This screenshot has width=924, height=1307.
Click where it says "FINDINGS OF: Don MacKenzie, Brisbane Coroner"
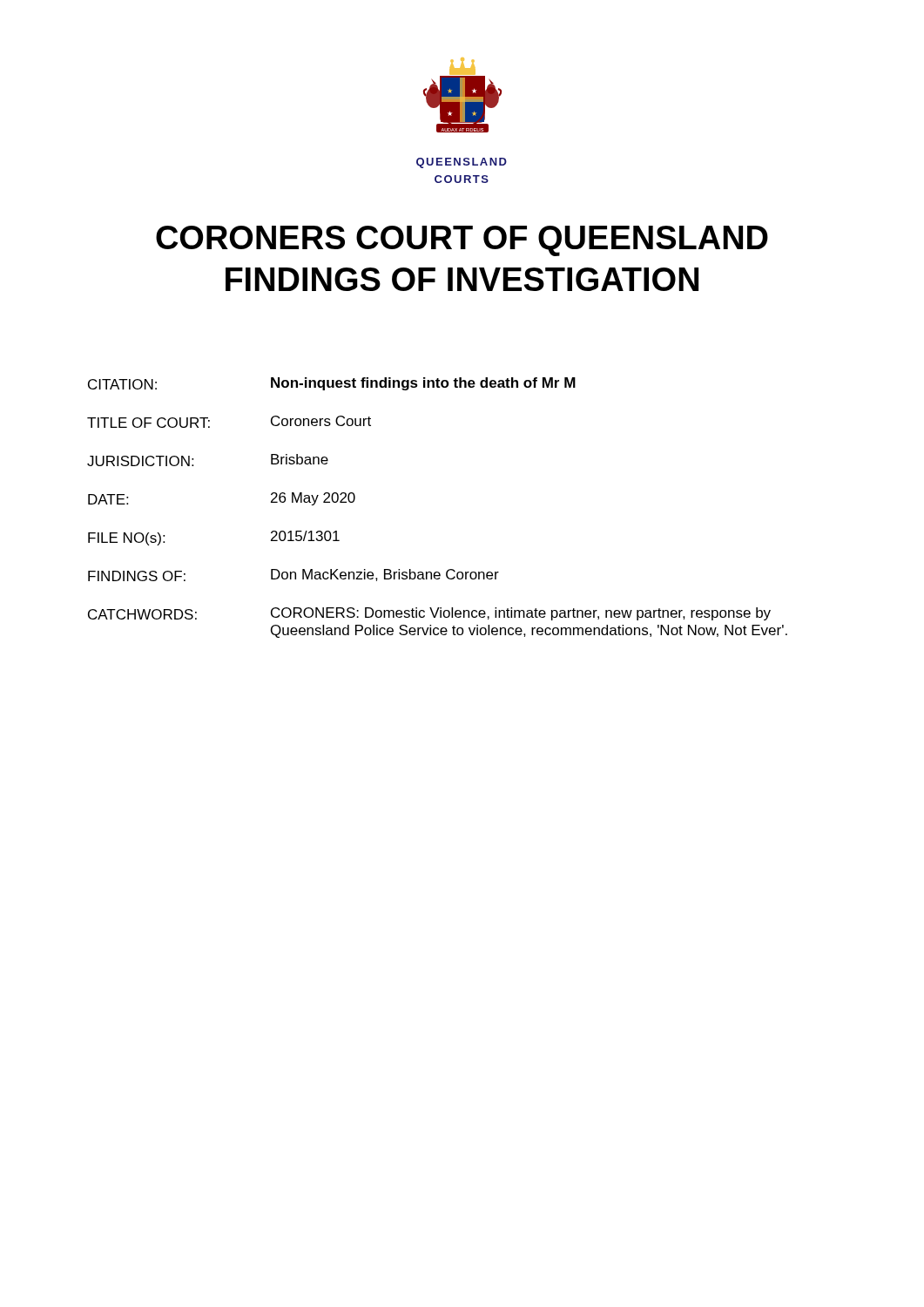[x=471, y=576]
